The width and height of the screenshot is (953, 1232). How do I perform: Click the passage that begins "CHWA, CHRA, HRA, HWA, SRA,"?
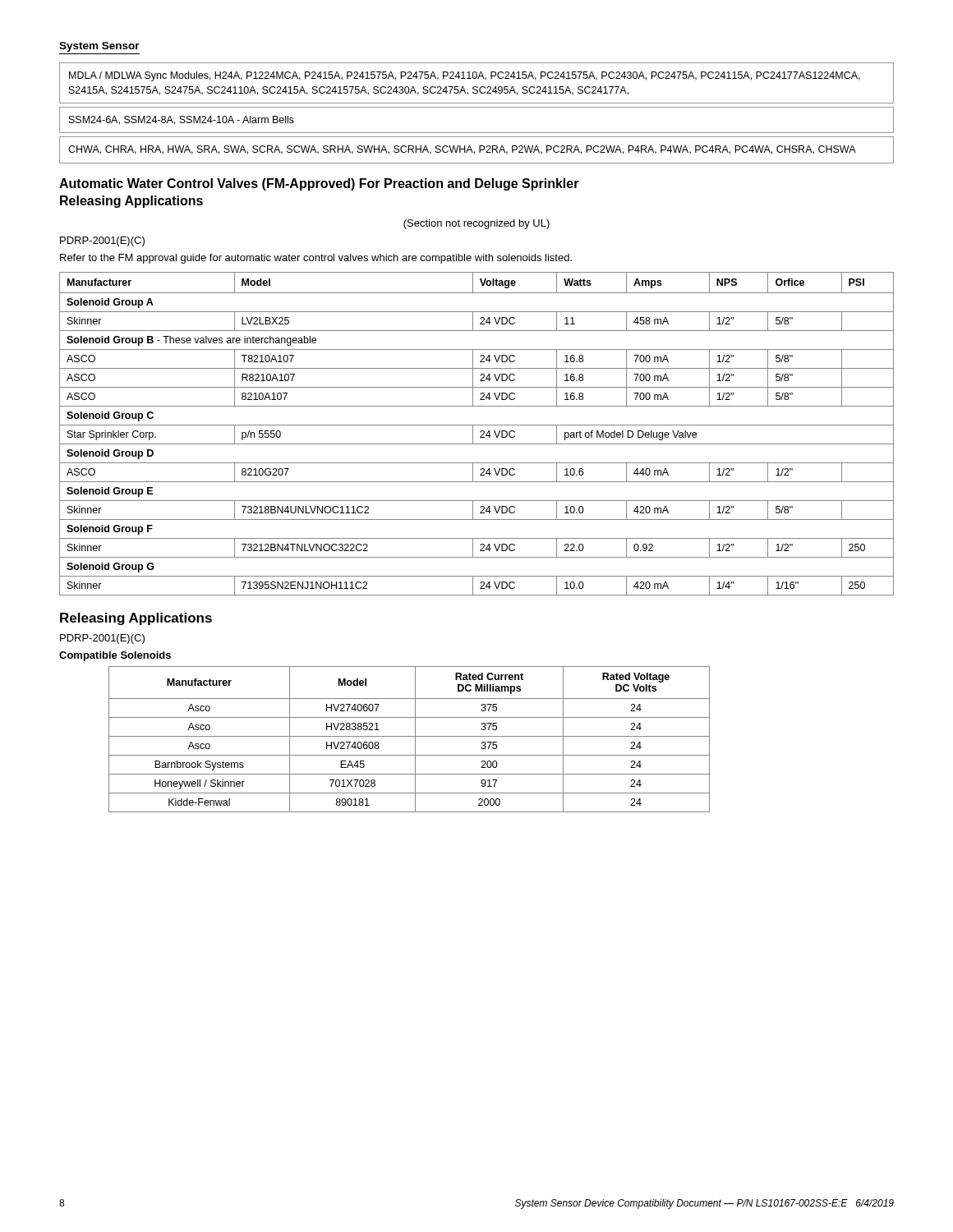(x=462, y=150)
